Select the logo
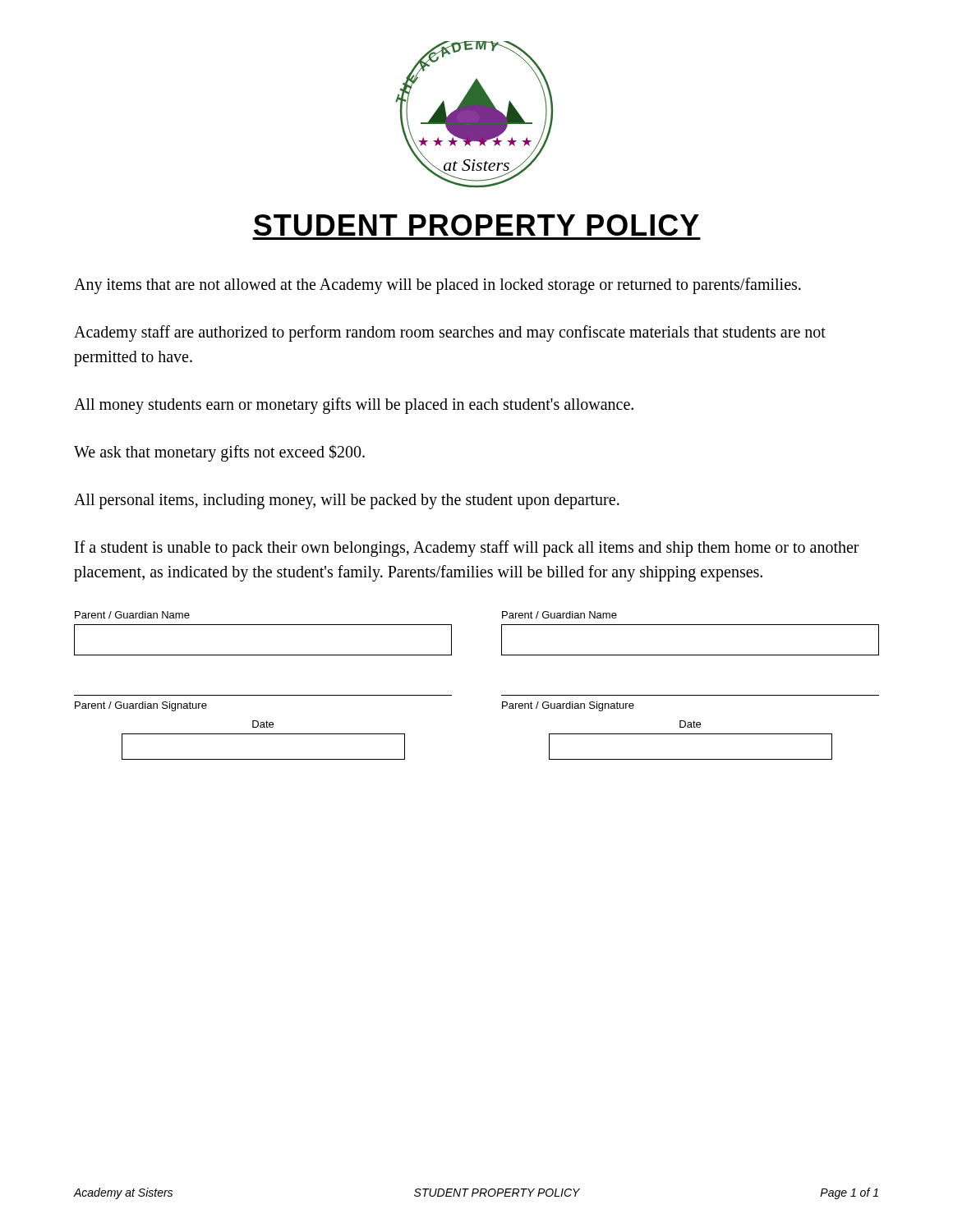 point(476,96)
